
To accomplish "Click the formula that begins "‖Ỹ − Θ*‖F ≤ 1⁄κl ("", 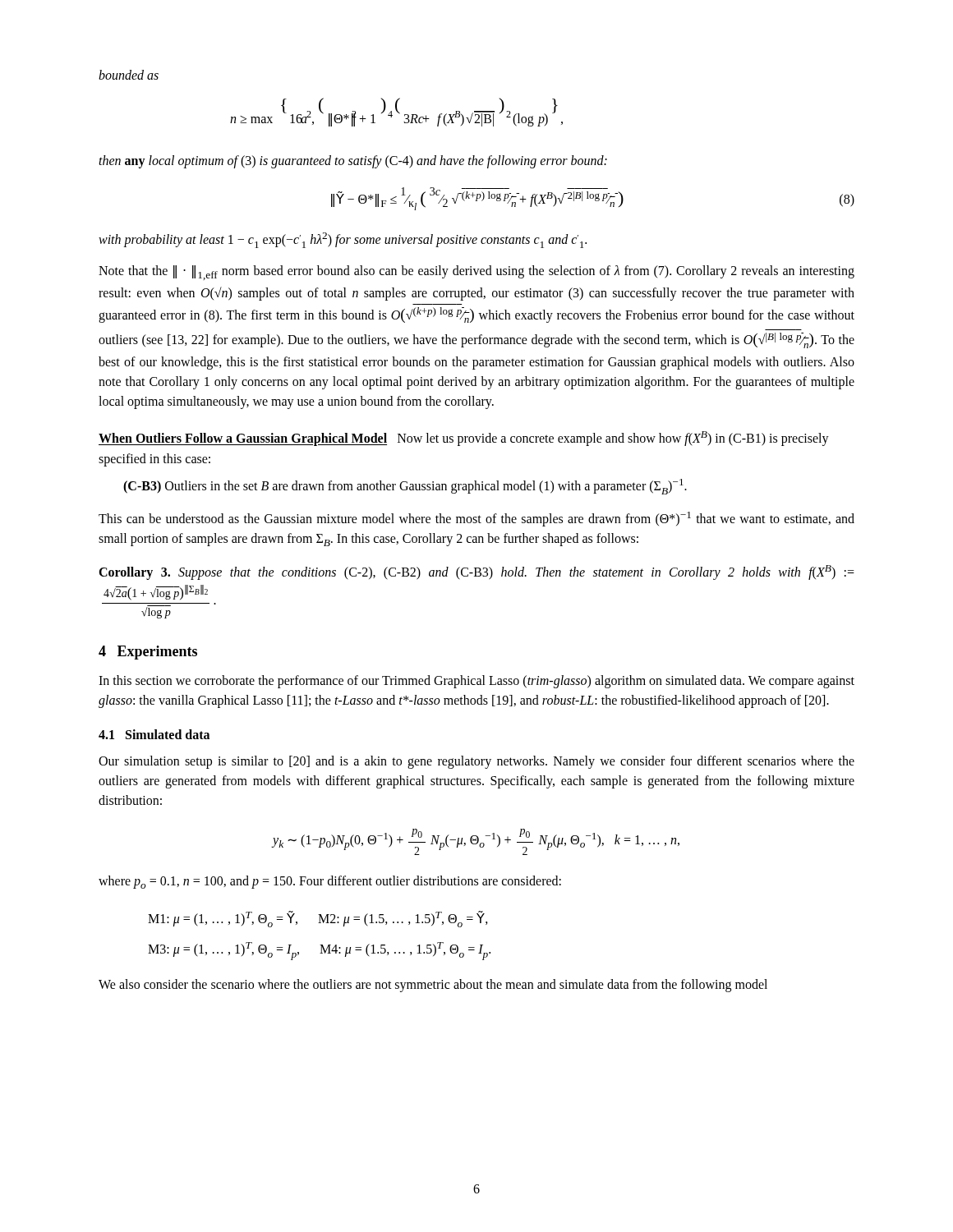I will click(x=476, y=199).
